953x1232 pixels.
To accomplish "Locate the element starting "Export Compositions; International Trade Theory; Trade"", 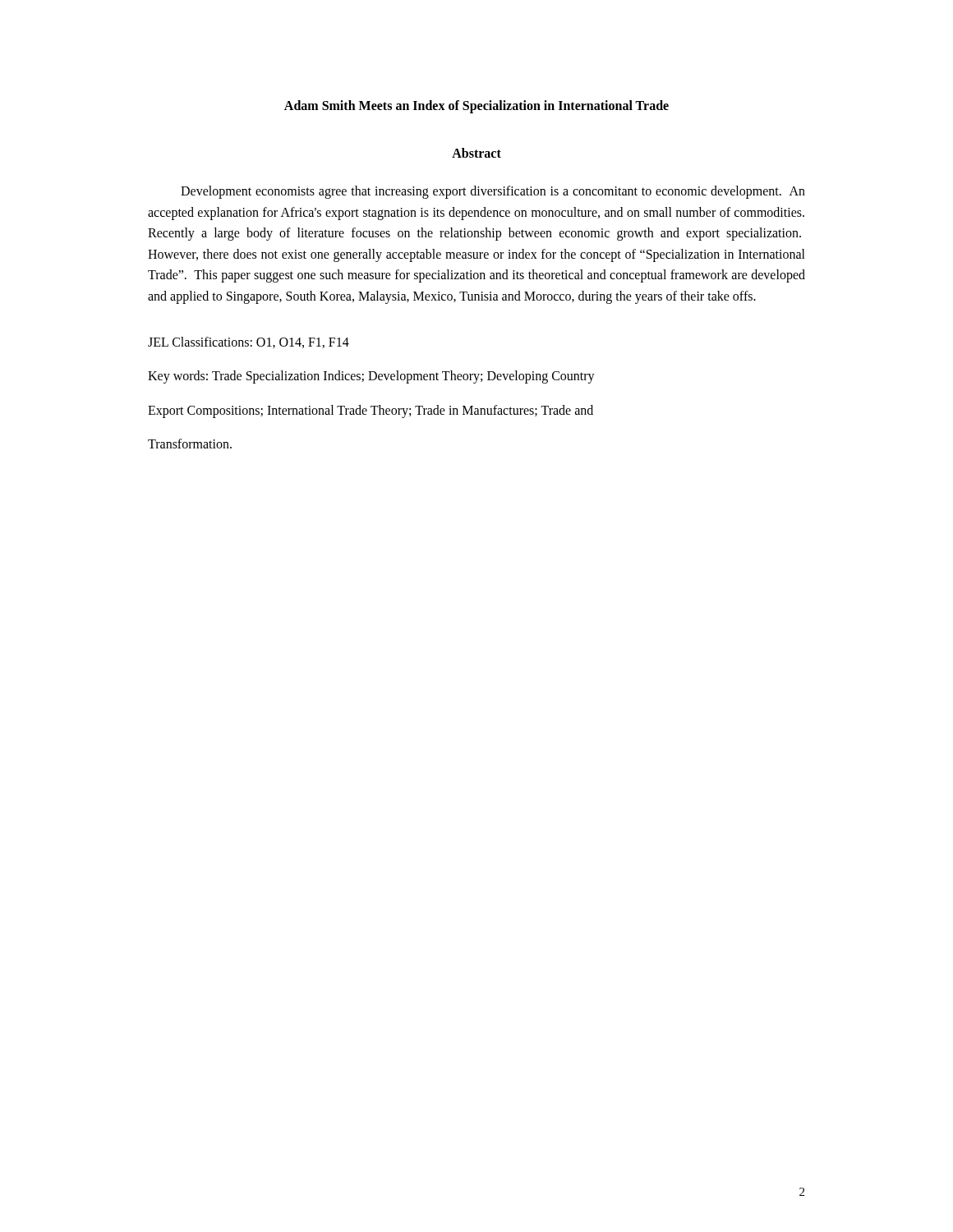I will click(371, 410).
